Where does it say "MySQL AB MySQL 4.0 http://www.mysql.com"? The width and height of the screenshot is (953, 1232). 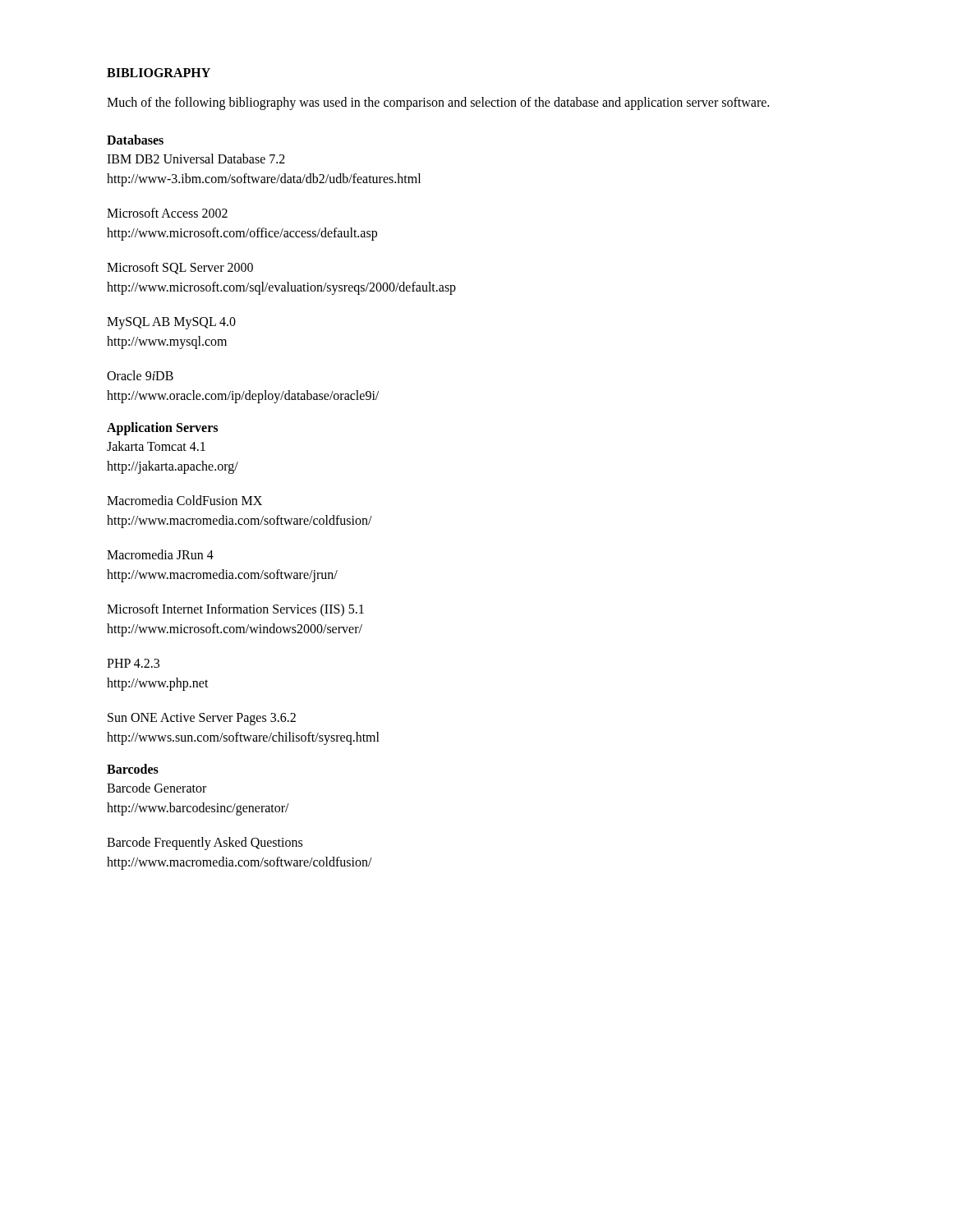(171, 331)
